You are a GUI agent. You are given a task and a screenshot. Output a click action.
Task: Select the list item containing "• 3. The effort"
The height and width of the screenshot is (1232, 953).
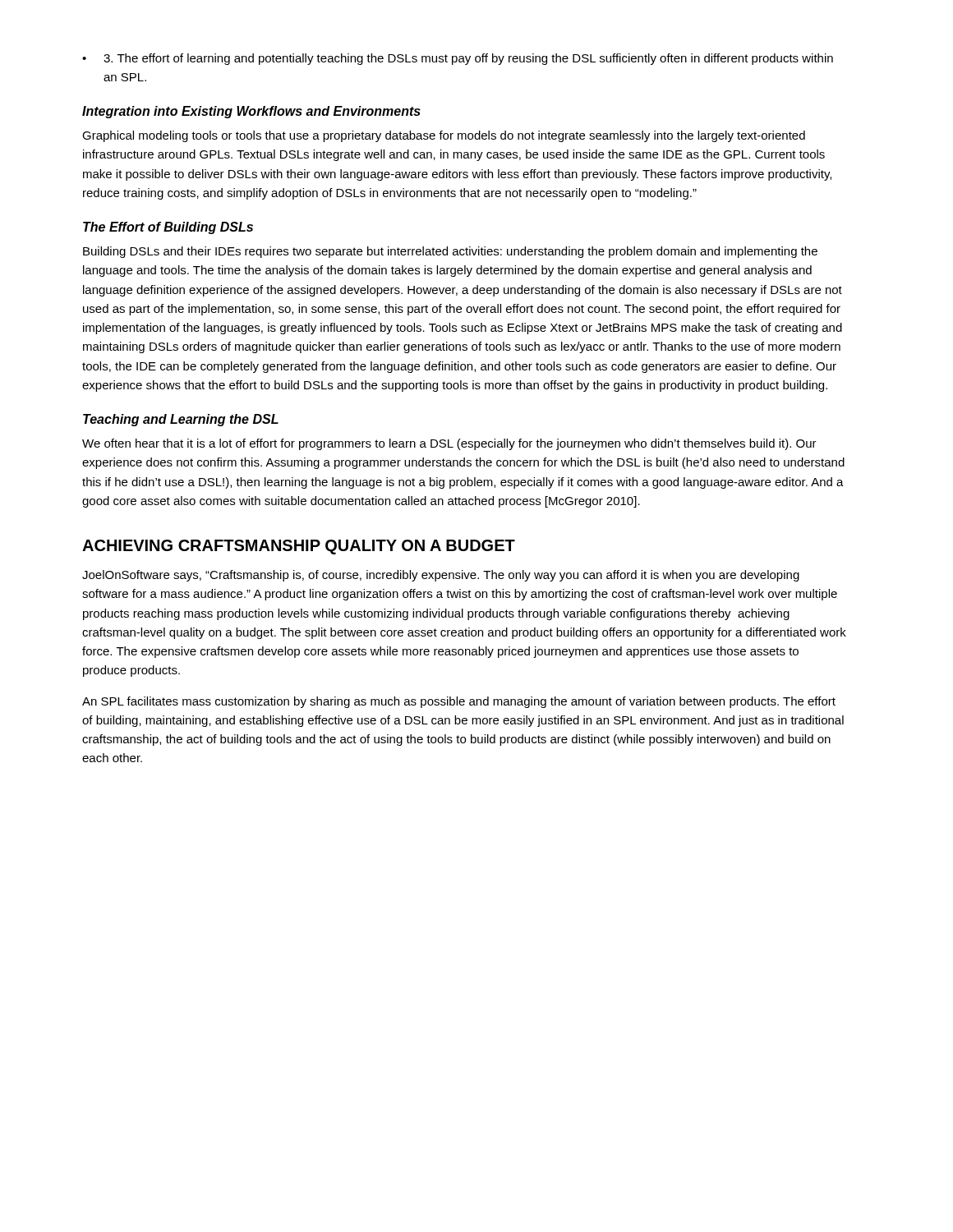464,68
